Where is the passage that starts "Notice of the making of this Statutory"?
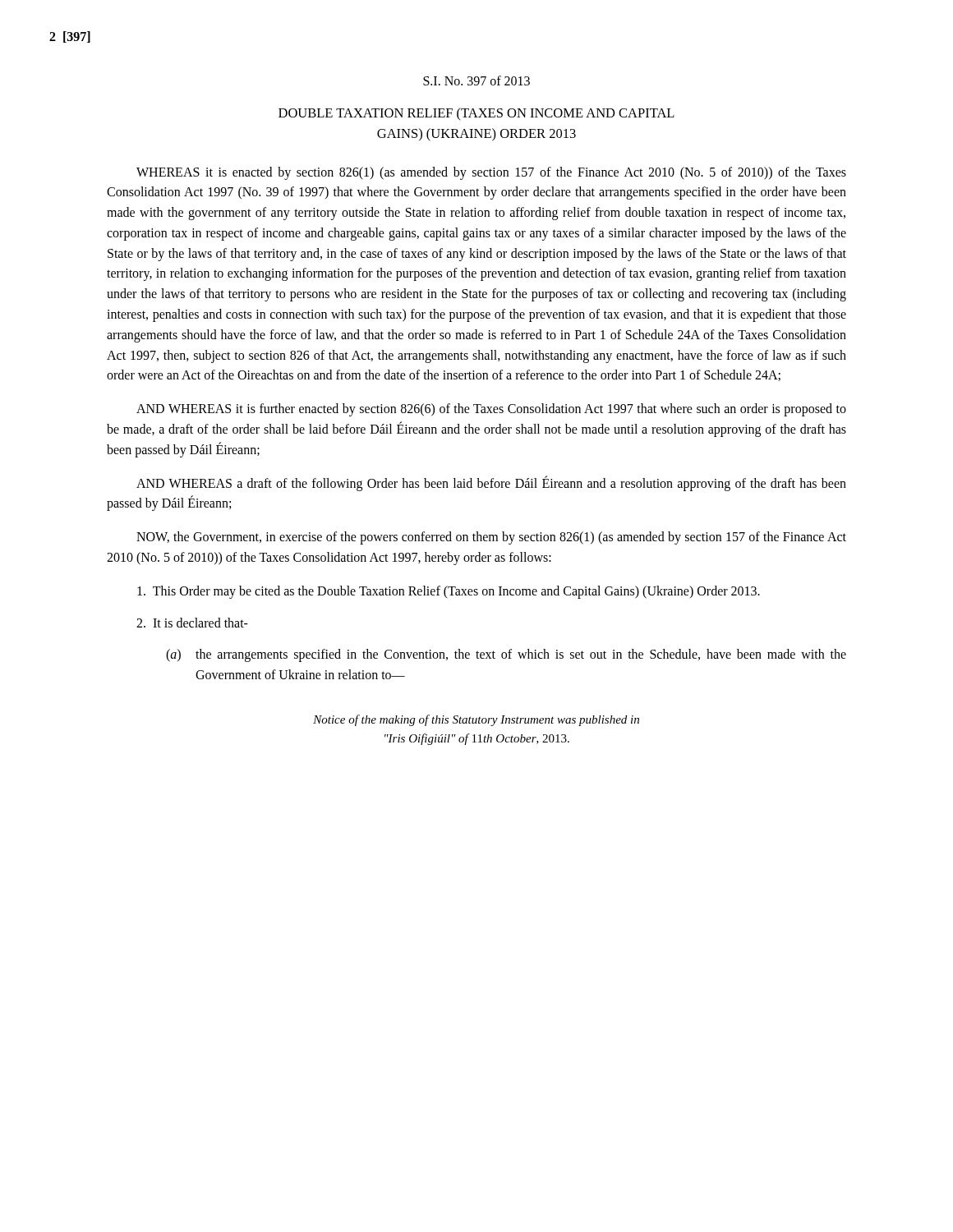 point(476,729)
